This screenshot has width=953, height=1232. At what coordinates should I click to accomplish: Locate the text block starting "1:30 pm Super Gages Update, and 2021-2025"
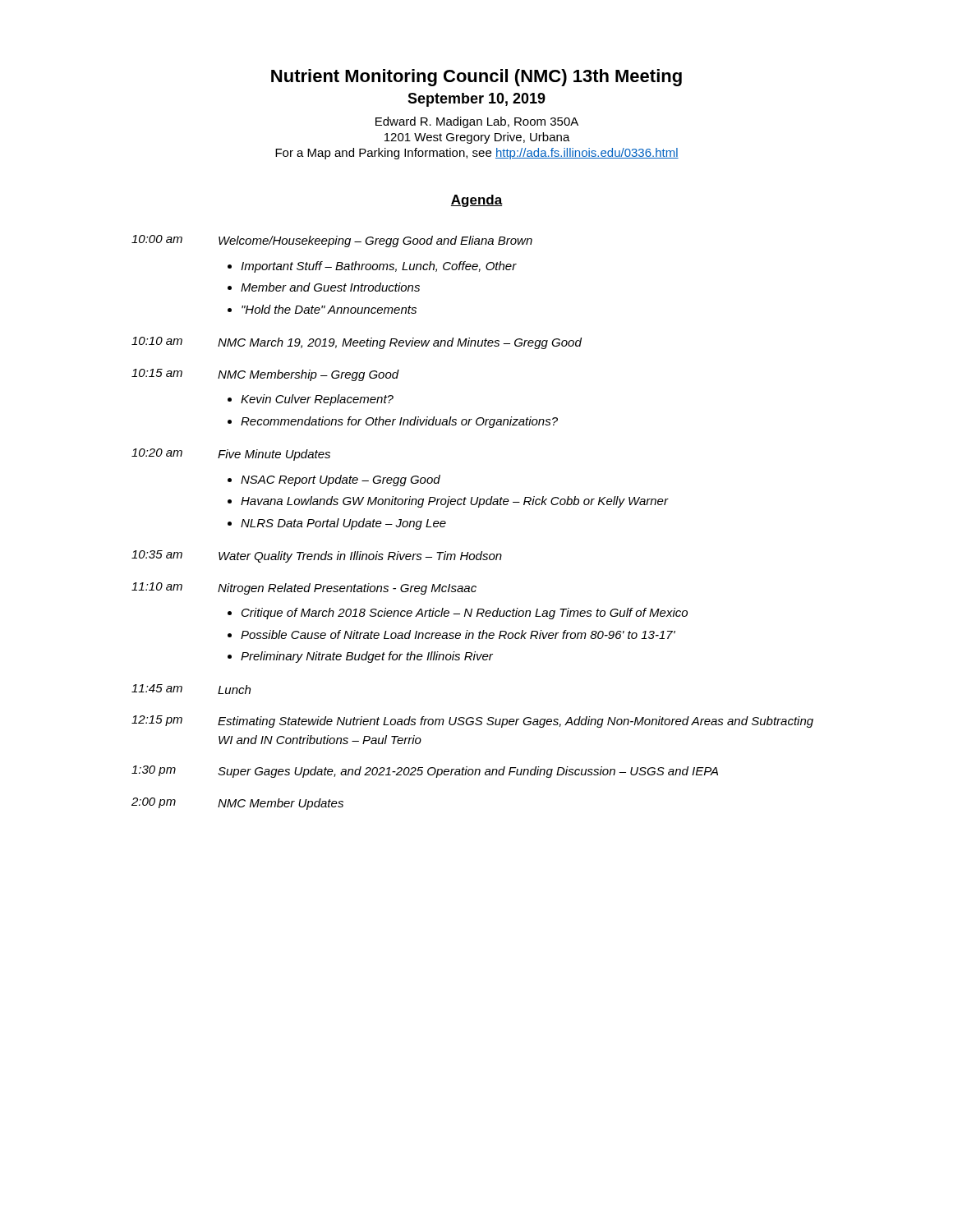click(x=476, y=771)
